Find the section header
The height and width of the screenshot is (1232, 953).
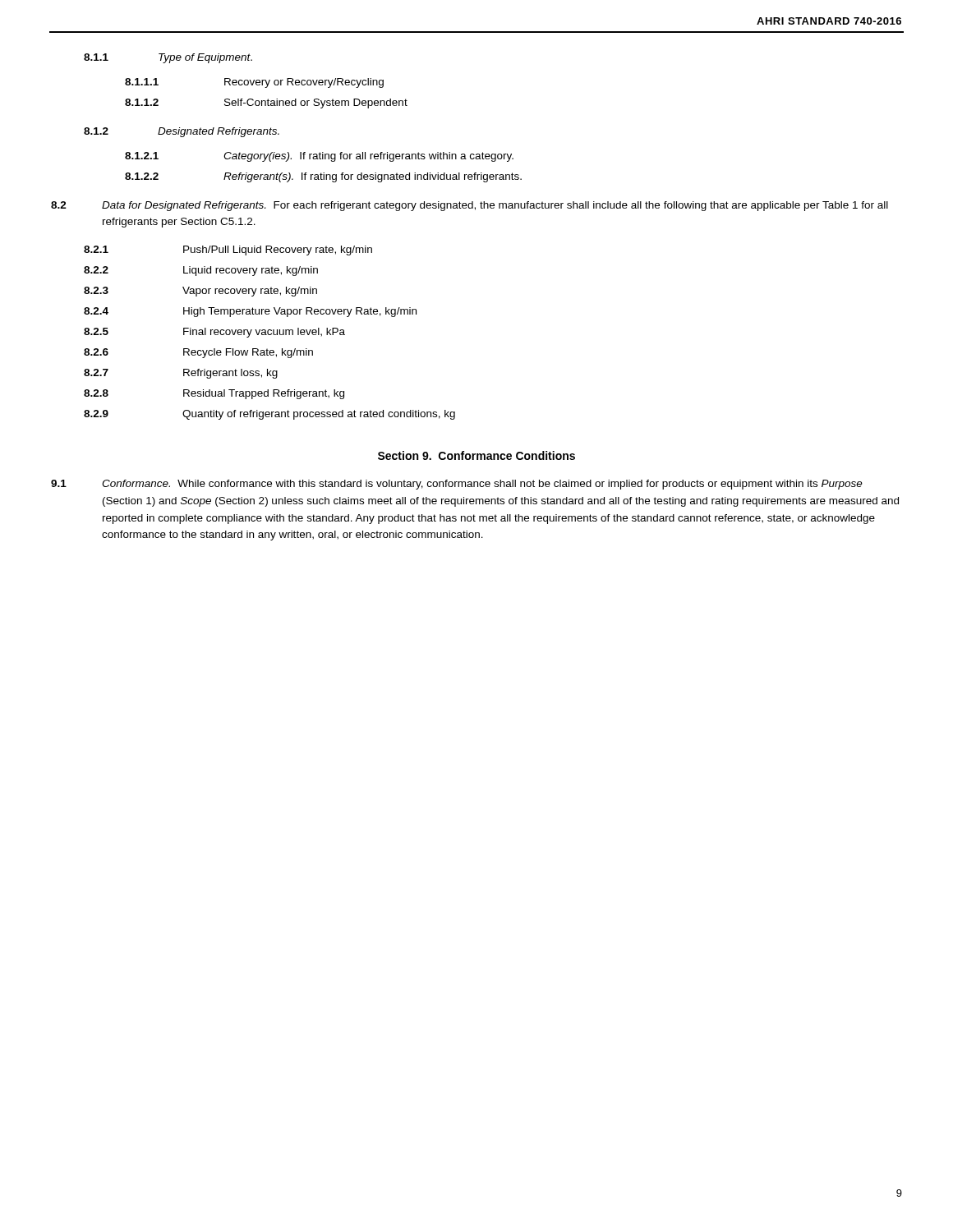[x=476, y=456]
